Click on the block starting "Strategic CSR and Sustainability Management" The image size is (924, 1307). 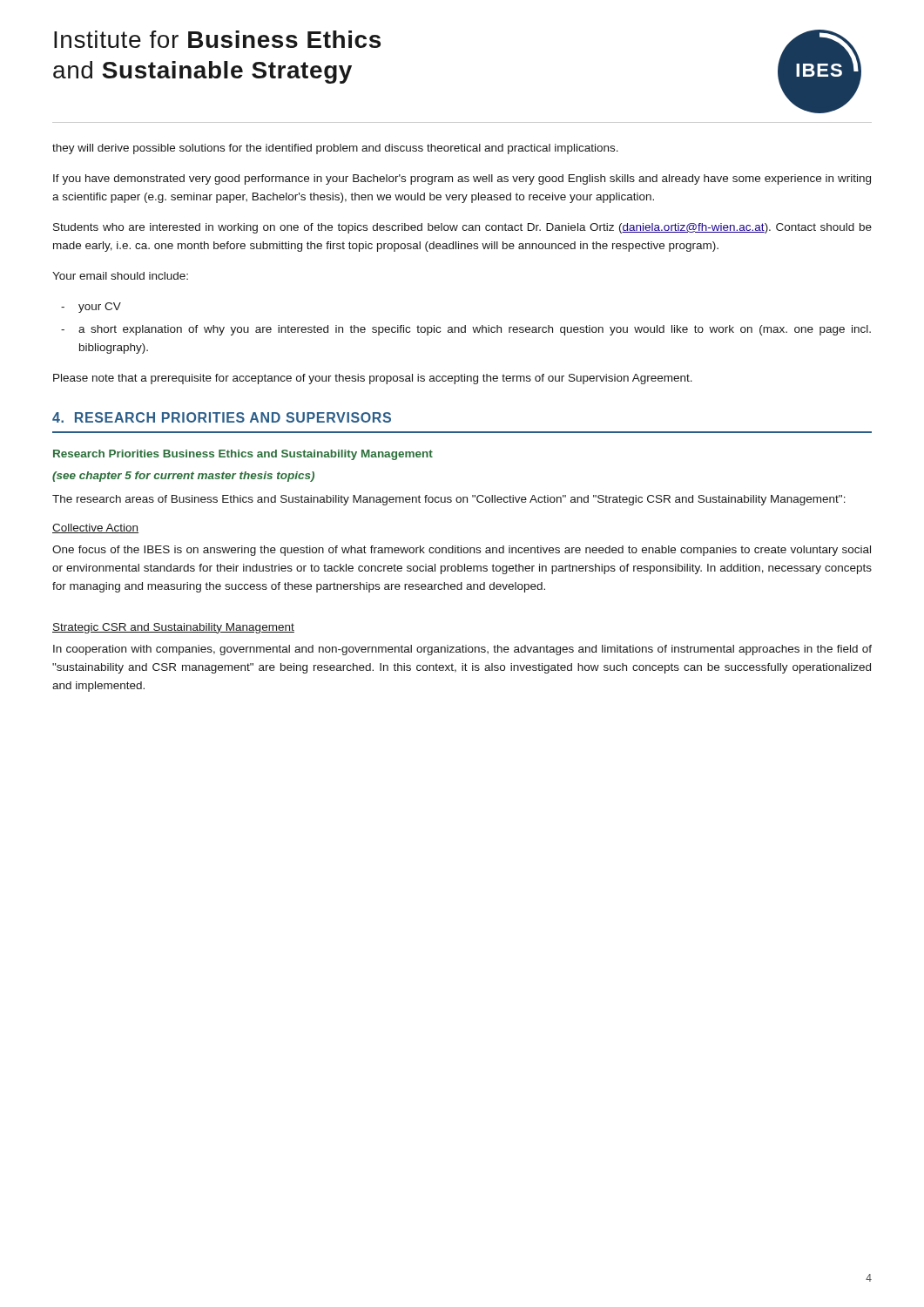pyautogui.click(x=173, y=627)
